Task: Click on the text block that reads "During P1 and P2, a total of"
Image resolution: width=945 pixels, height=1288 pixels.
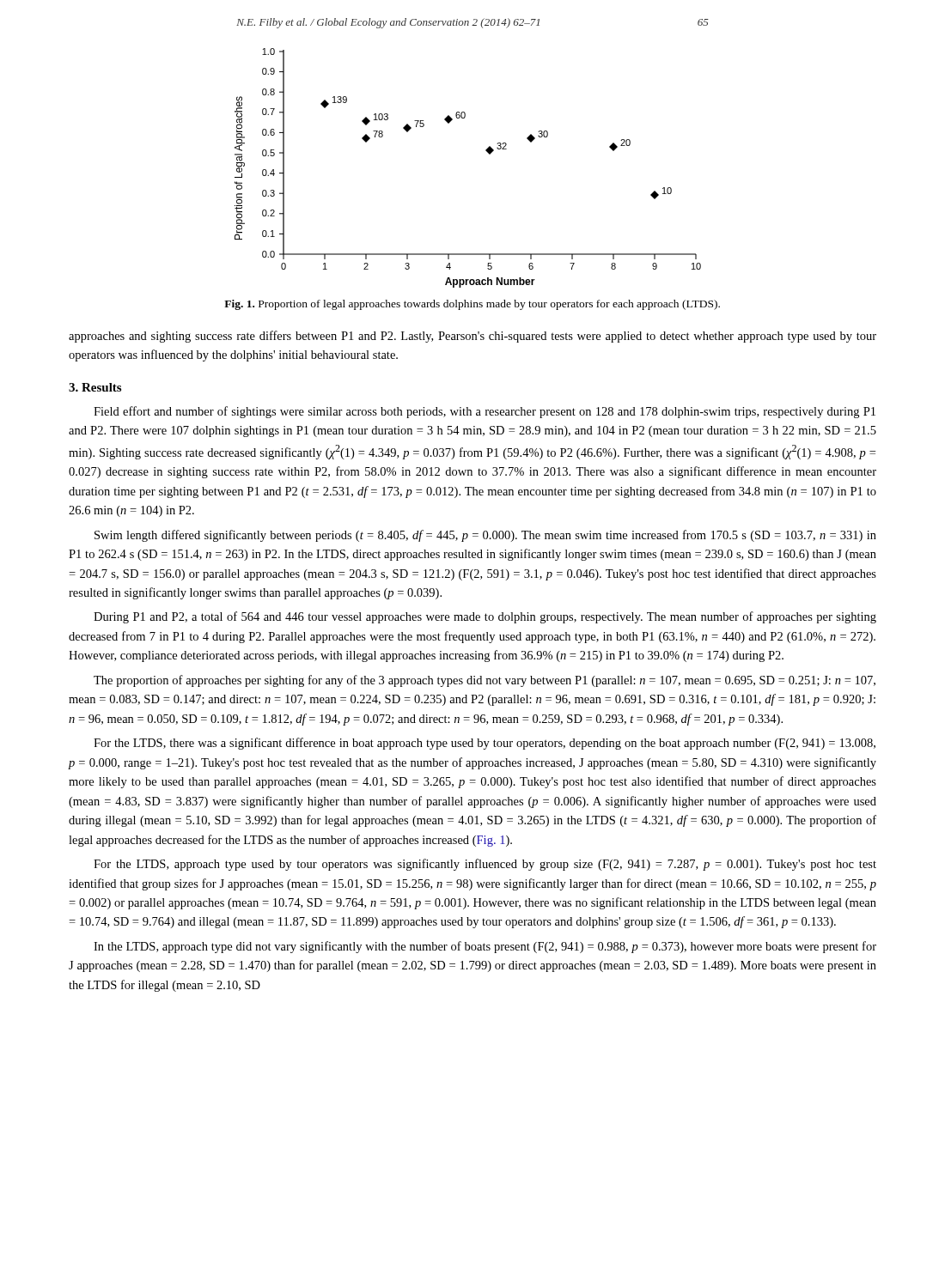Action: click(x=472, y=636)
